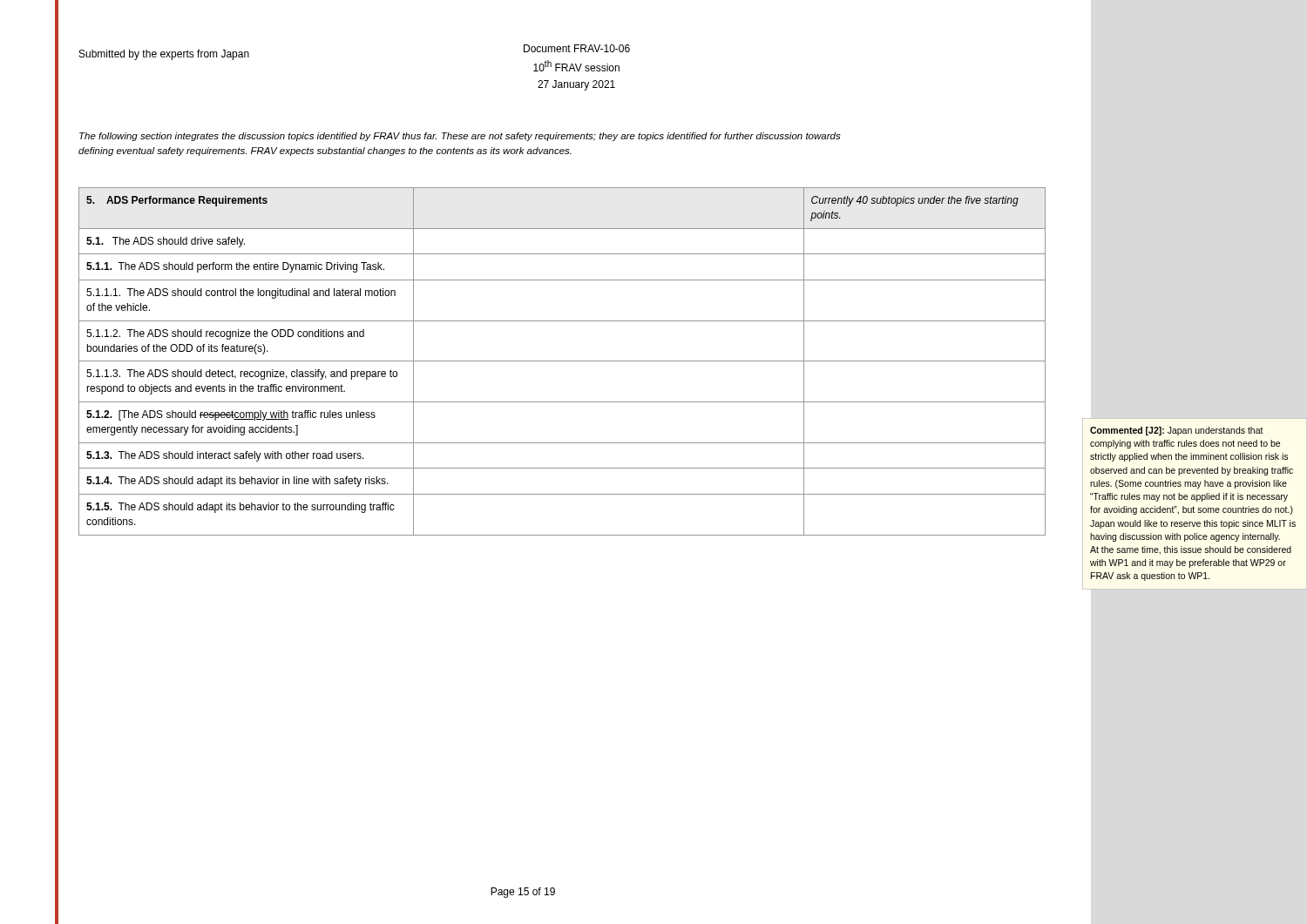Find the block on this page that starts "Commented [J2]: Japan understands that complying"
Screen dimensions: 924x1307
coord(1193,503)
